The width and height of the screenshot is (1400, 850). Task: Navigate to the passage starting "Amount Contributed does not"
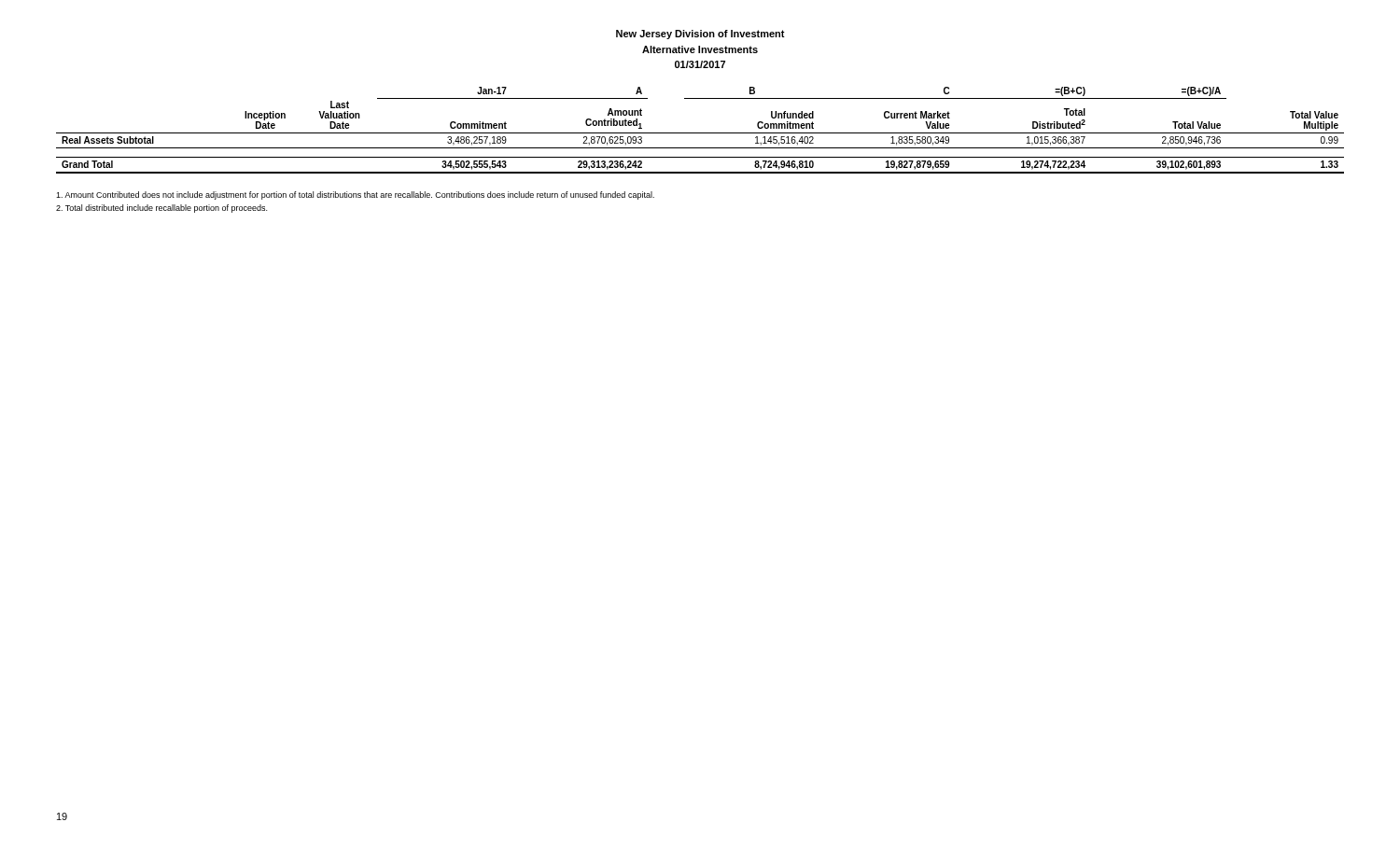tap(355, 195)
